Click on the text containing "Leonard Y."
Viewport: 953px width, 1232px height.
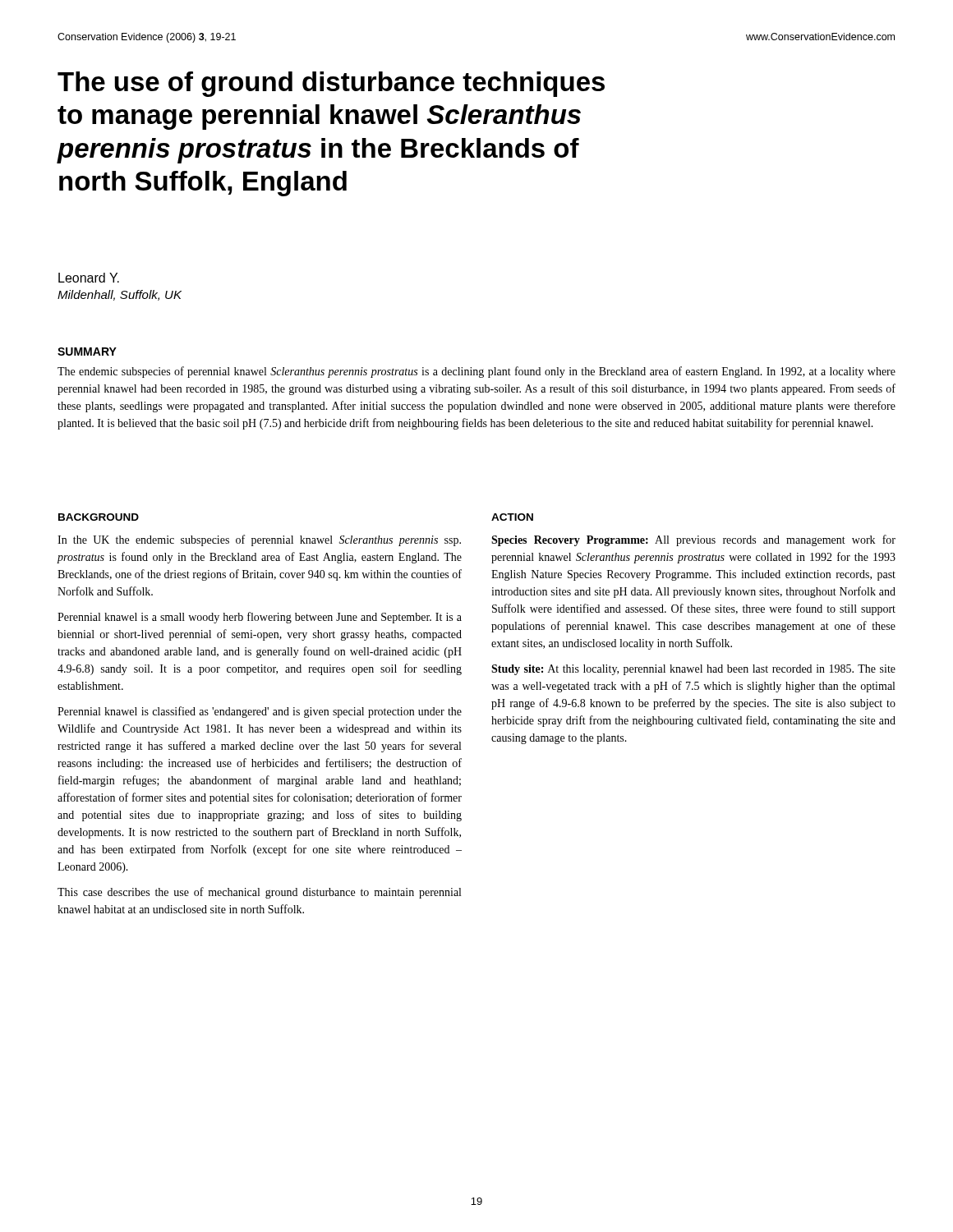click(x=89, y=278)
